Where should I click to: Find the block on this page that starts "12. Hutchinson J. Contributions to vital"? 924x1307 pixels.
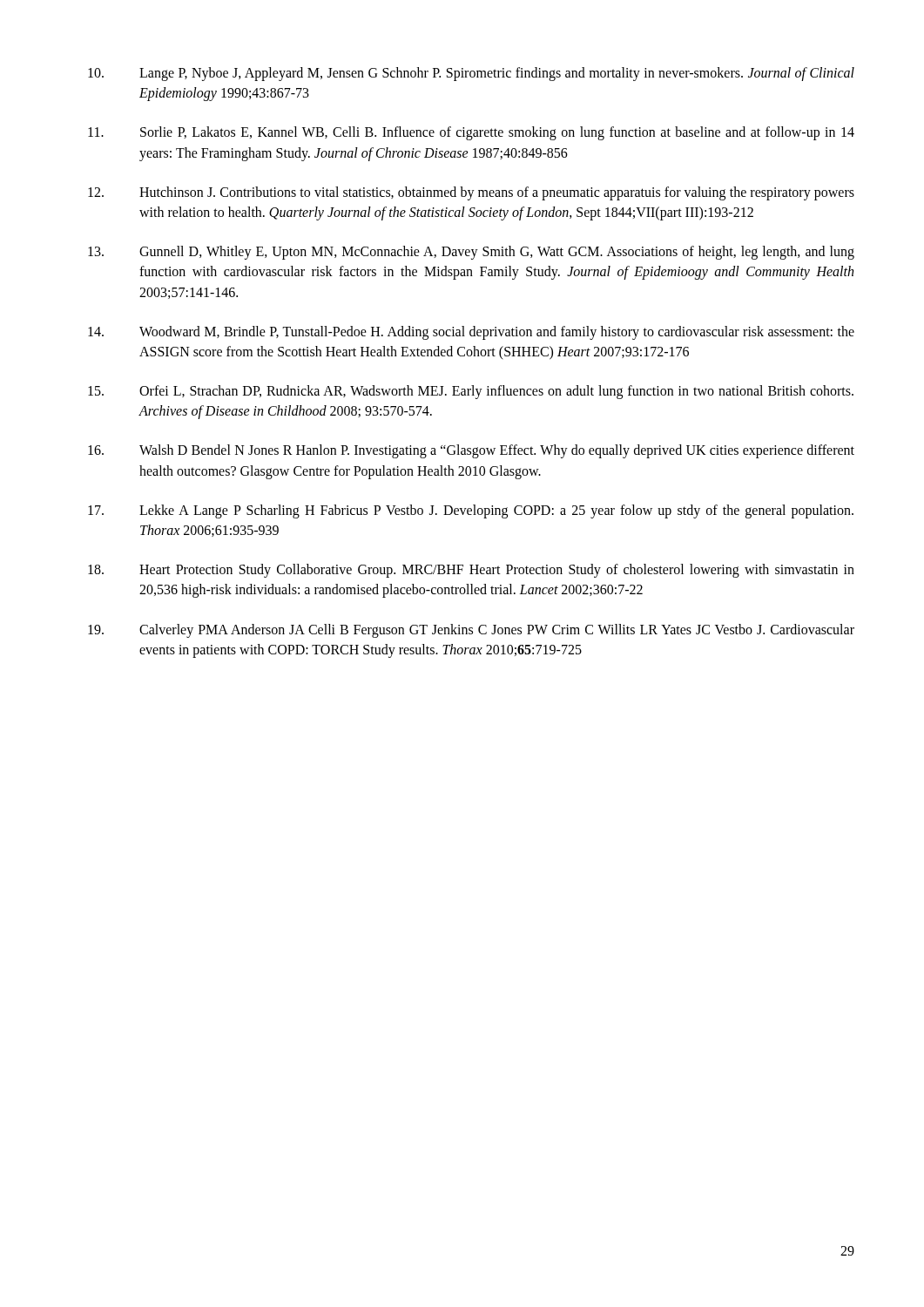click(x=471, y=202)
